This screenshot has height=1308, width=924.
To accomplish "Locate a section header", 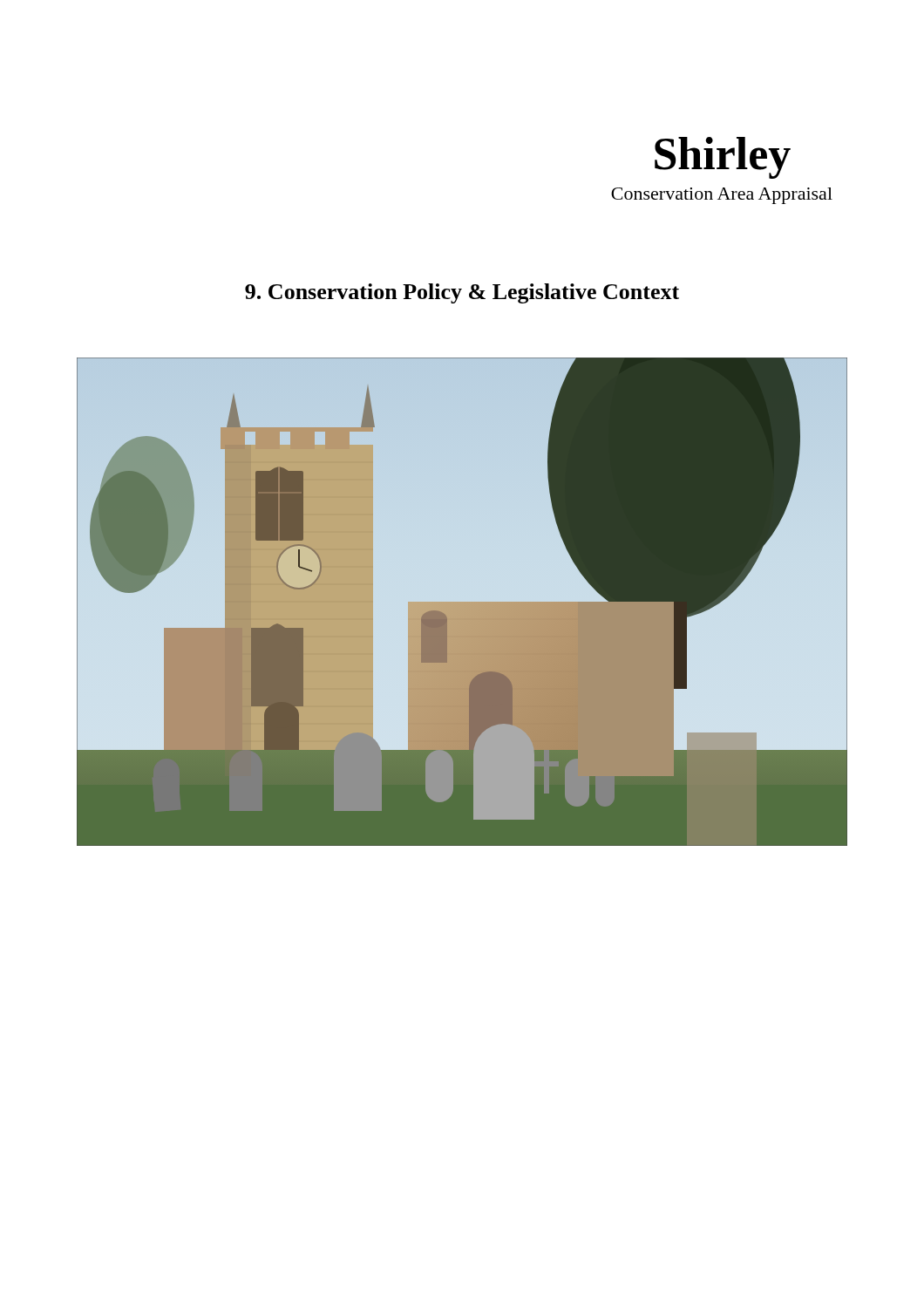I will pyautogui.click(x=462, y=292).
